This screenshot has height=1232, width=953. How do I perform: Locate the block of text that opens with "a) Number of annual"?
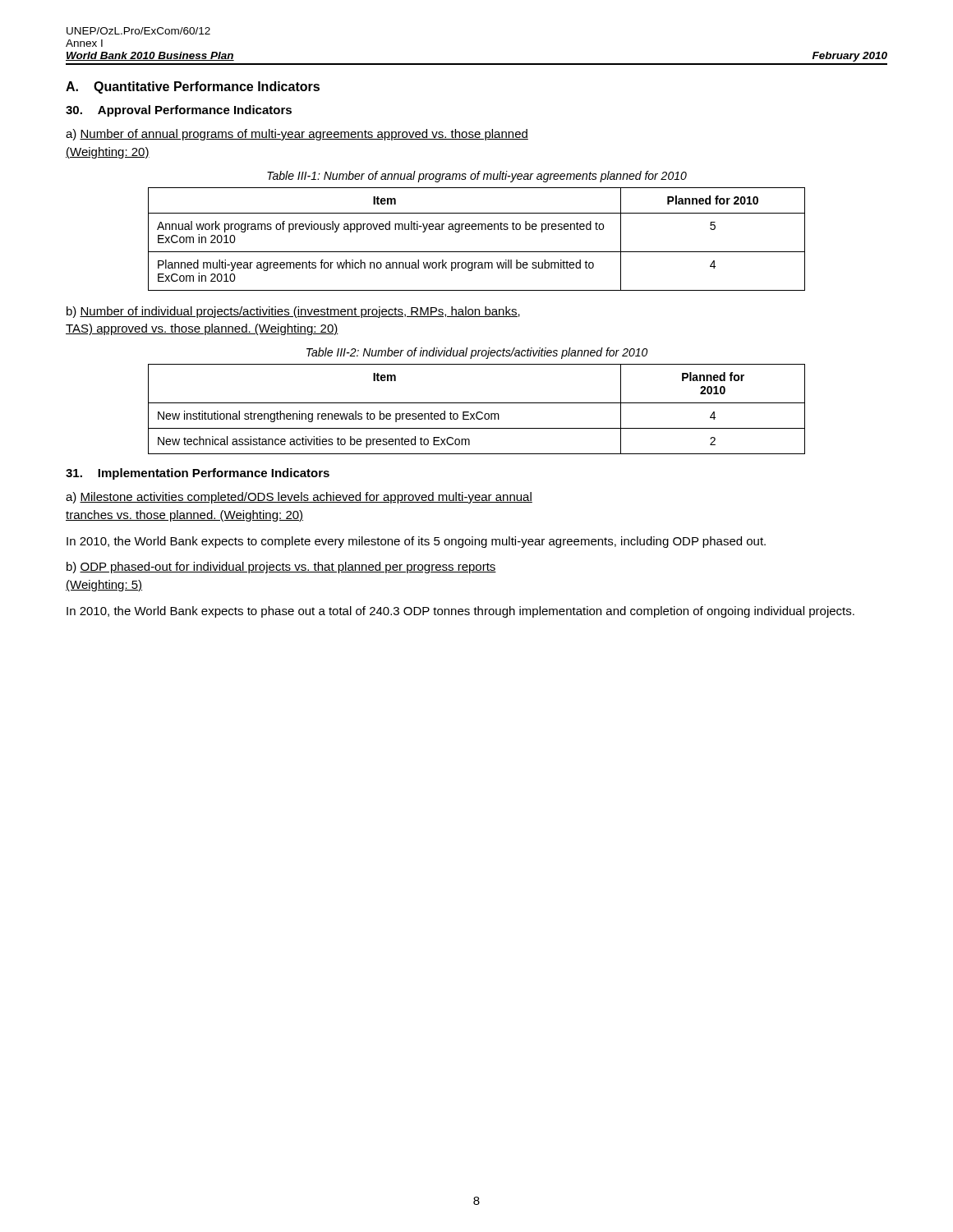pos(297,142)
